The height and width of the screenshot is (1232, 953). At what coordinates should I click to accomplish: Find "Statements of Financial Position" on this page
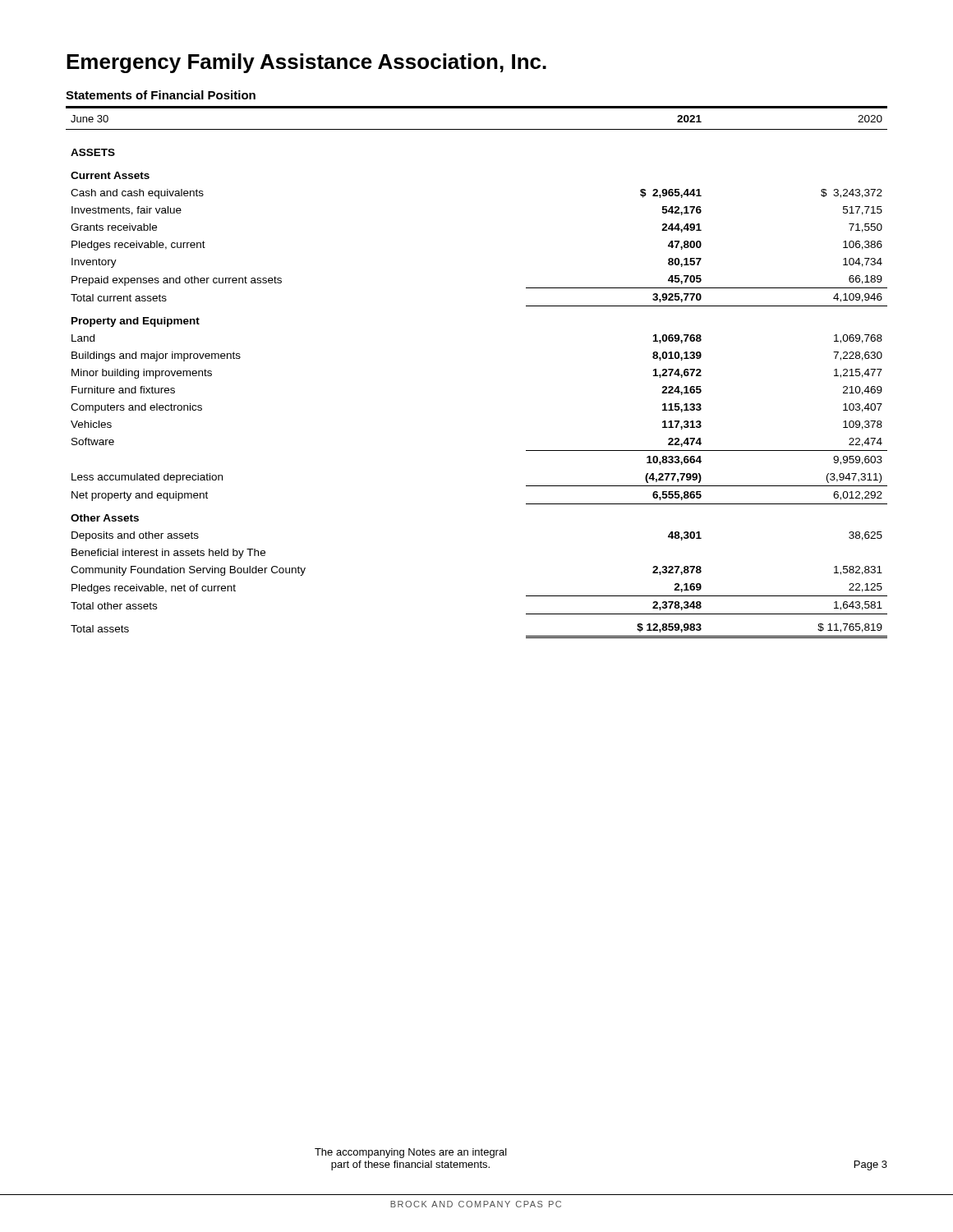click(x=161, y=95)
